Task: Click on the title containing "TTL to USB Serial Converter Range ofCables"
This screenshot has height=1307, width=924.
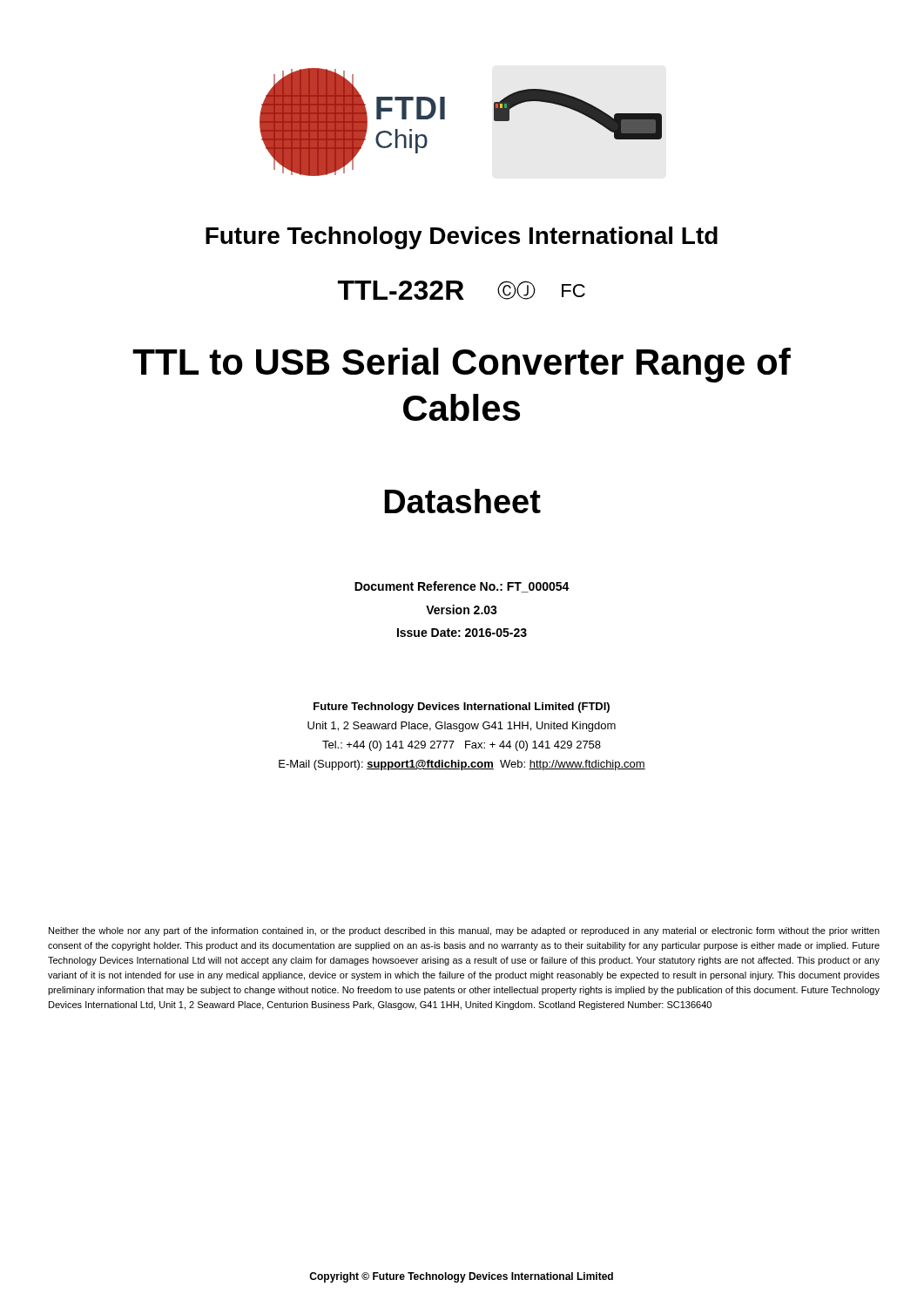Action: [462, 385]
